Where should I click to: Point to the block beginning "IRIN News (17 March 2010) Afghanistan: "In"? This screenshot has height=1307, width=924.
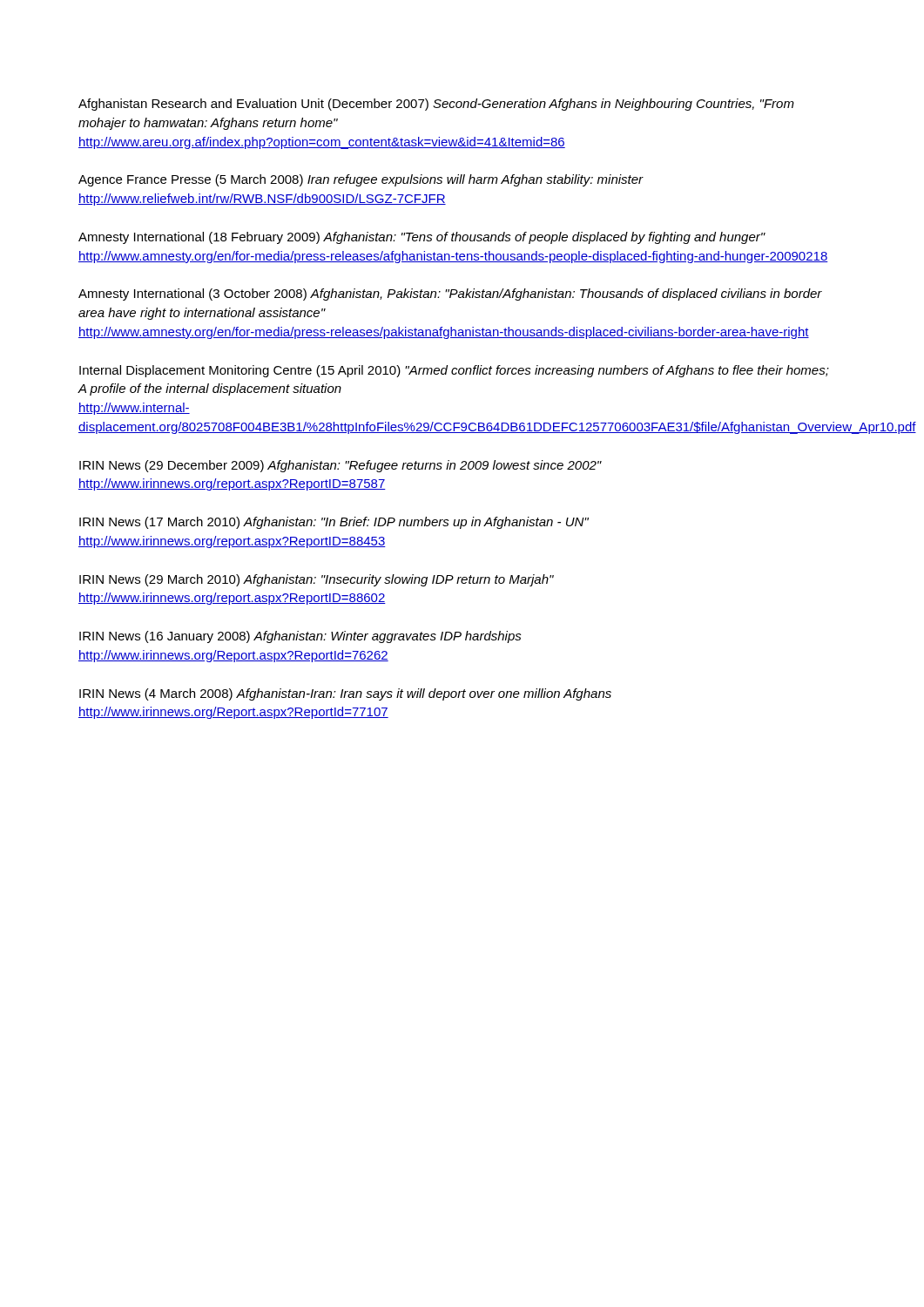pyautogui.click(x=457, y=531)
